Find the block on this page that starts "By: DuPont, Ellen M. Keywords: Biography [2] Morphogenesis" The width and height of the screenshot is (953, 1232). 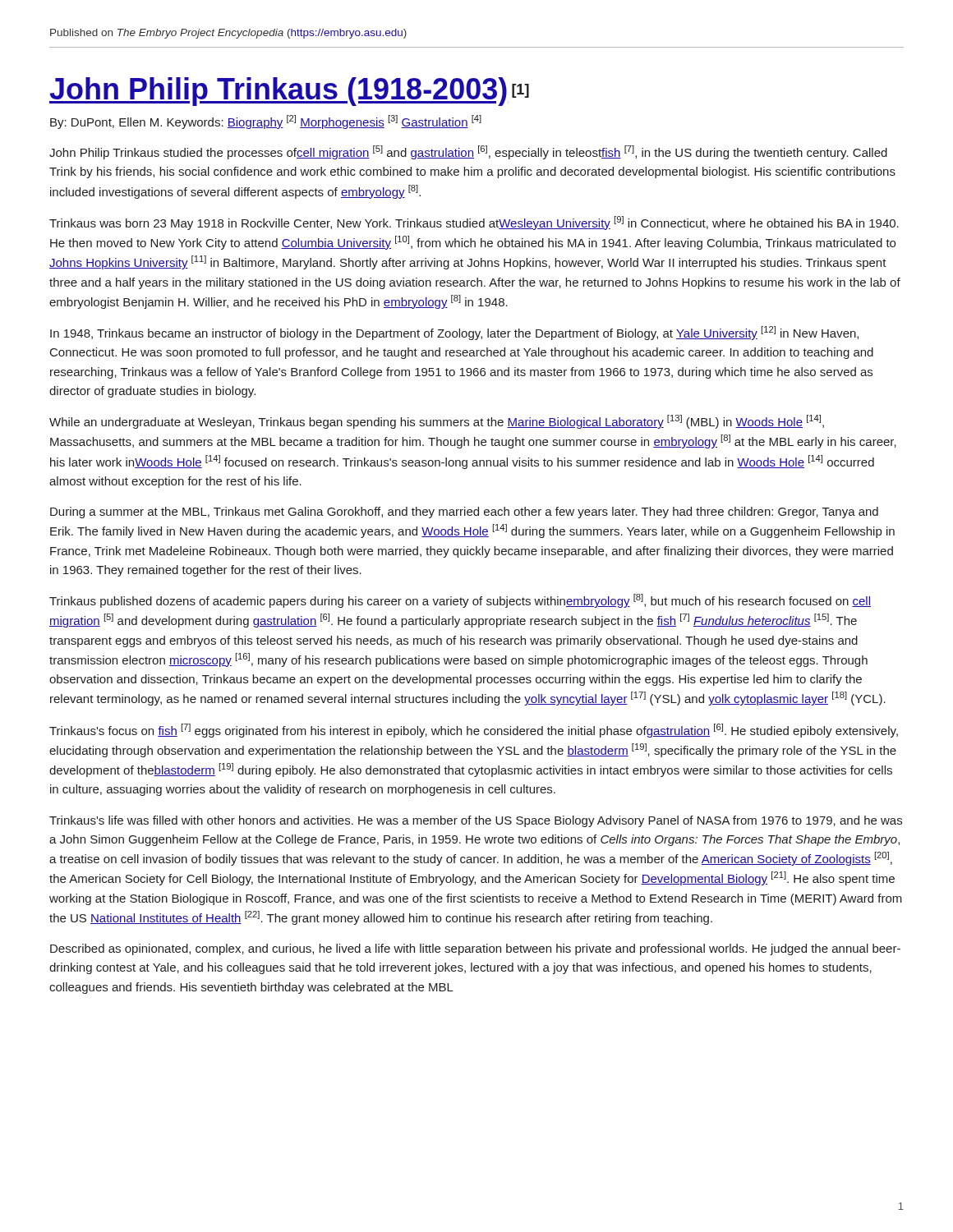click(x=265, y=121)
